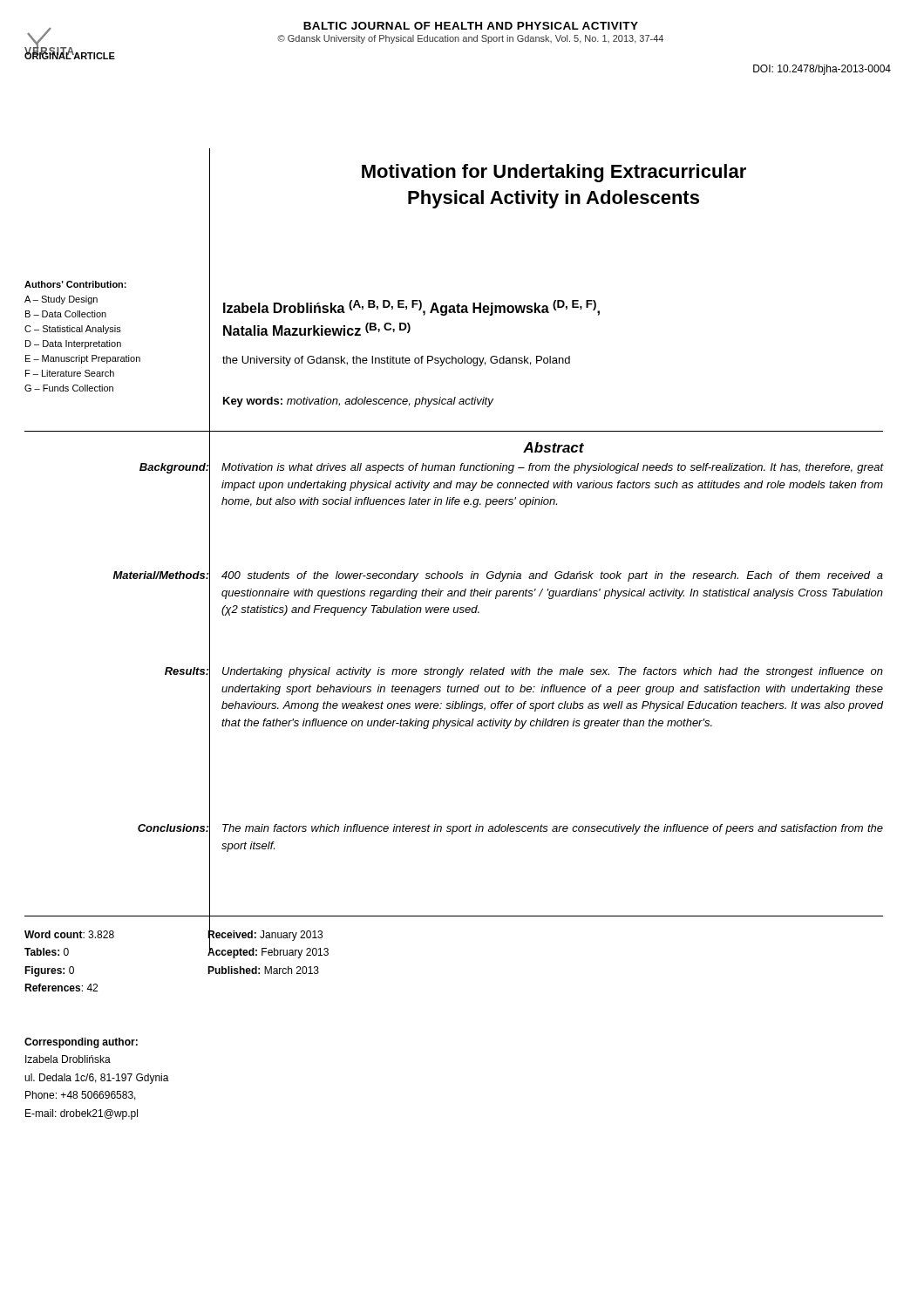Find the region starting "Material/Methods: 400 students of the"
924x1308 pixels.
pos(454,592)
